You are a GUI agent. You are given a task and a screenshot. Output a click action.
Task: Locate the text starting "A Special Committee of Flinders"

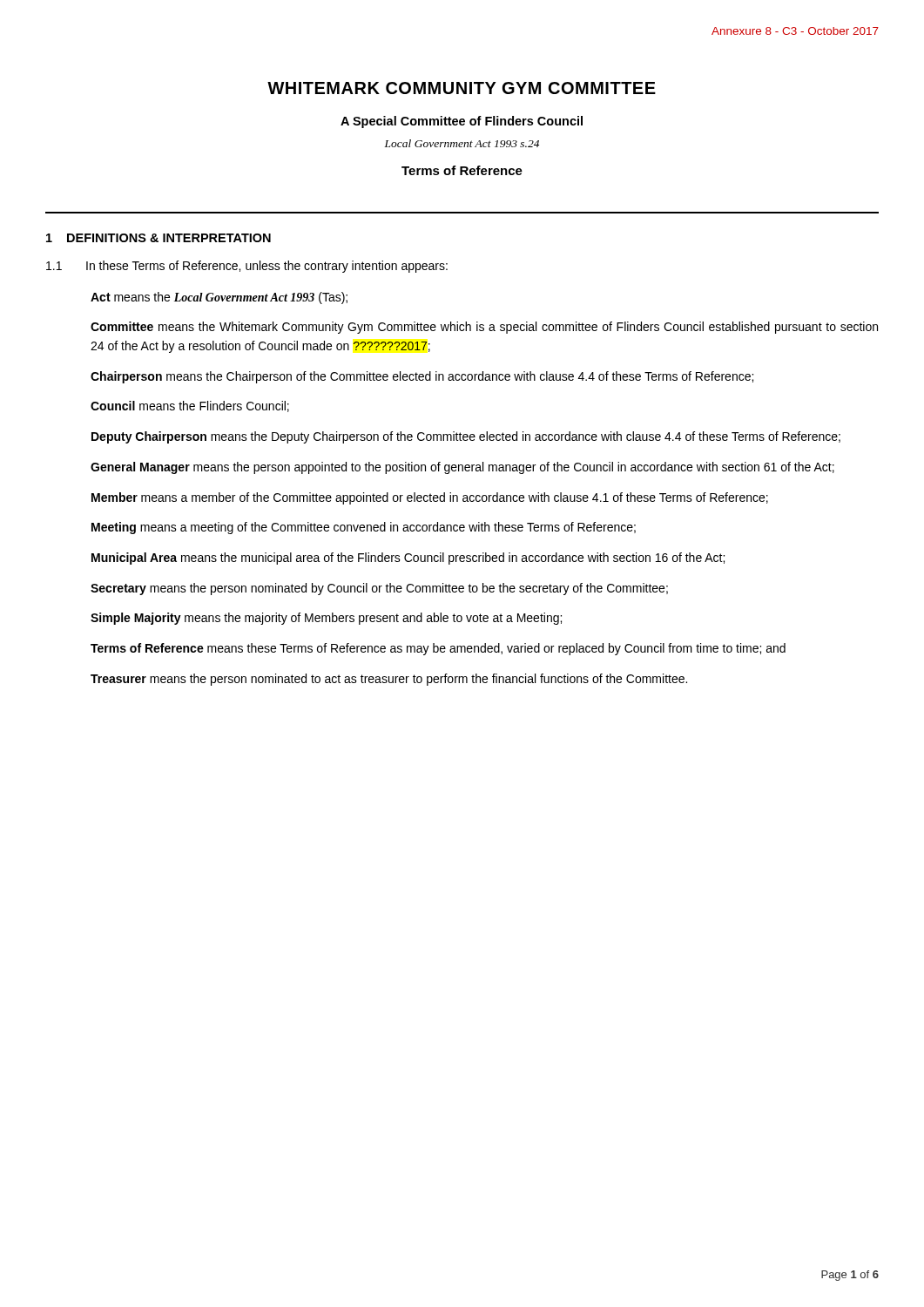click(462, 121)
